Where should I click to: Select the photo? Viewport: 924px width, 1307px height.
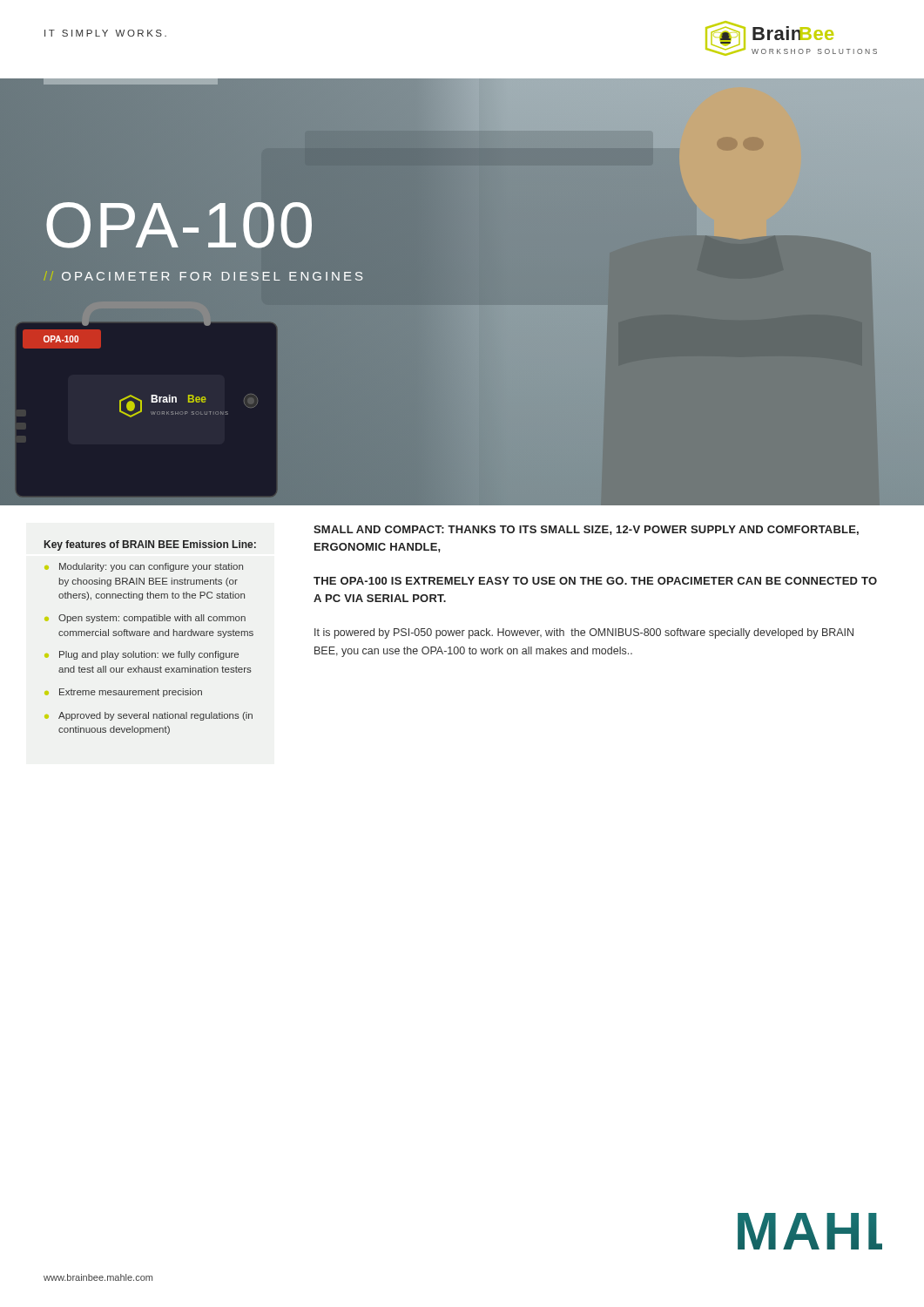[x=462, y=292]
